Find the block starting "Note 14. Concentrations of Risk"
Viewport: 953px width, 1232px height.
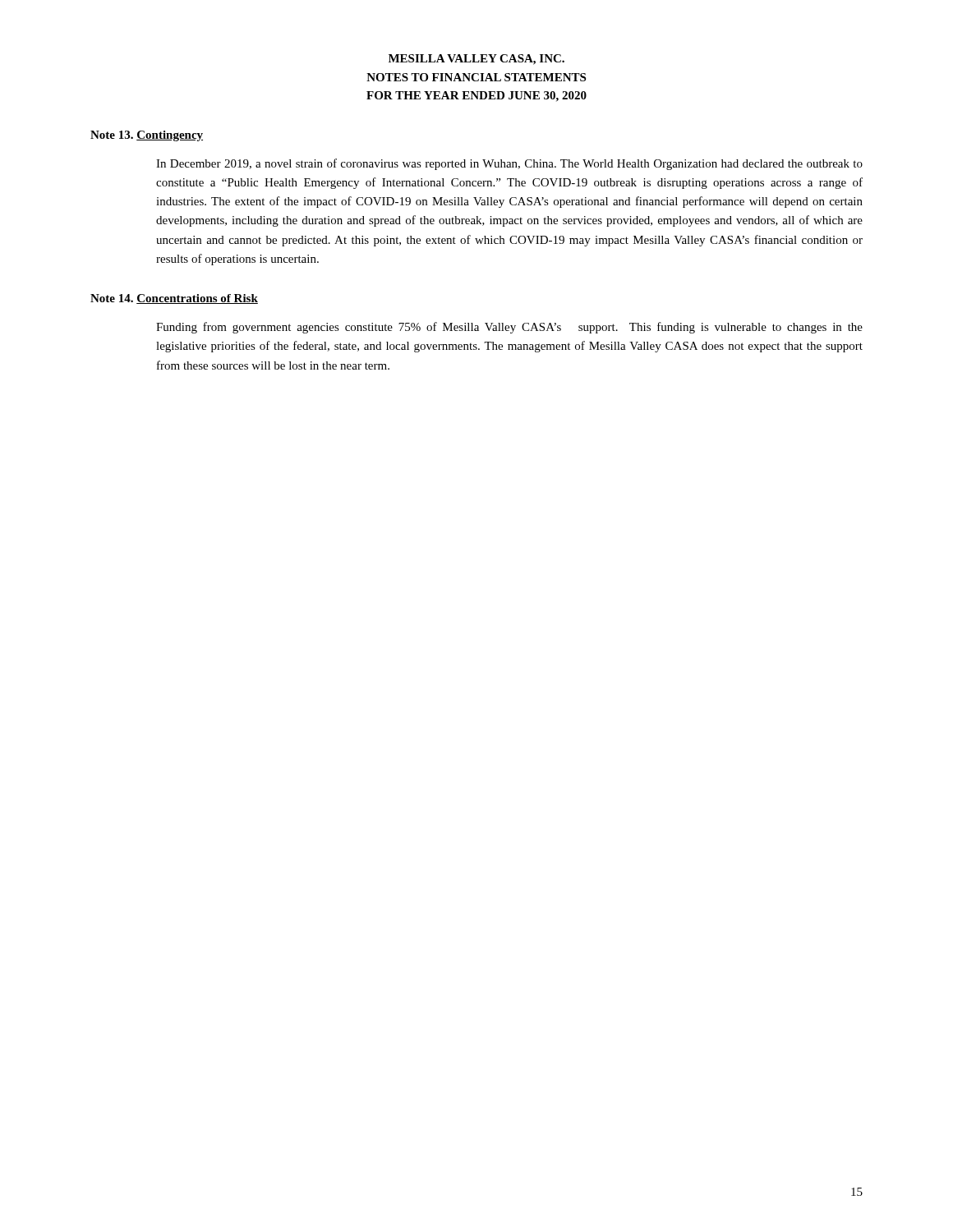(174, 298)
